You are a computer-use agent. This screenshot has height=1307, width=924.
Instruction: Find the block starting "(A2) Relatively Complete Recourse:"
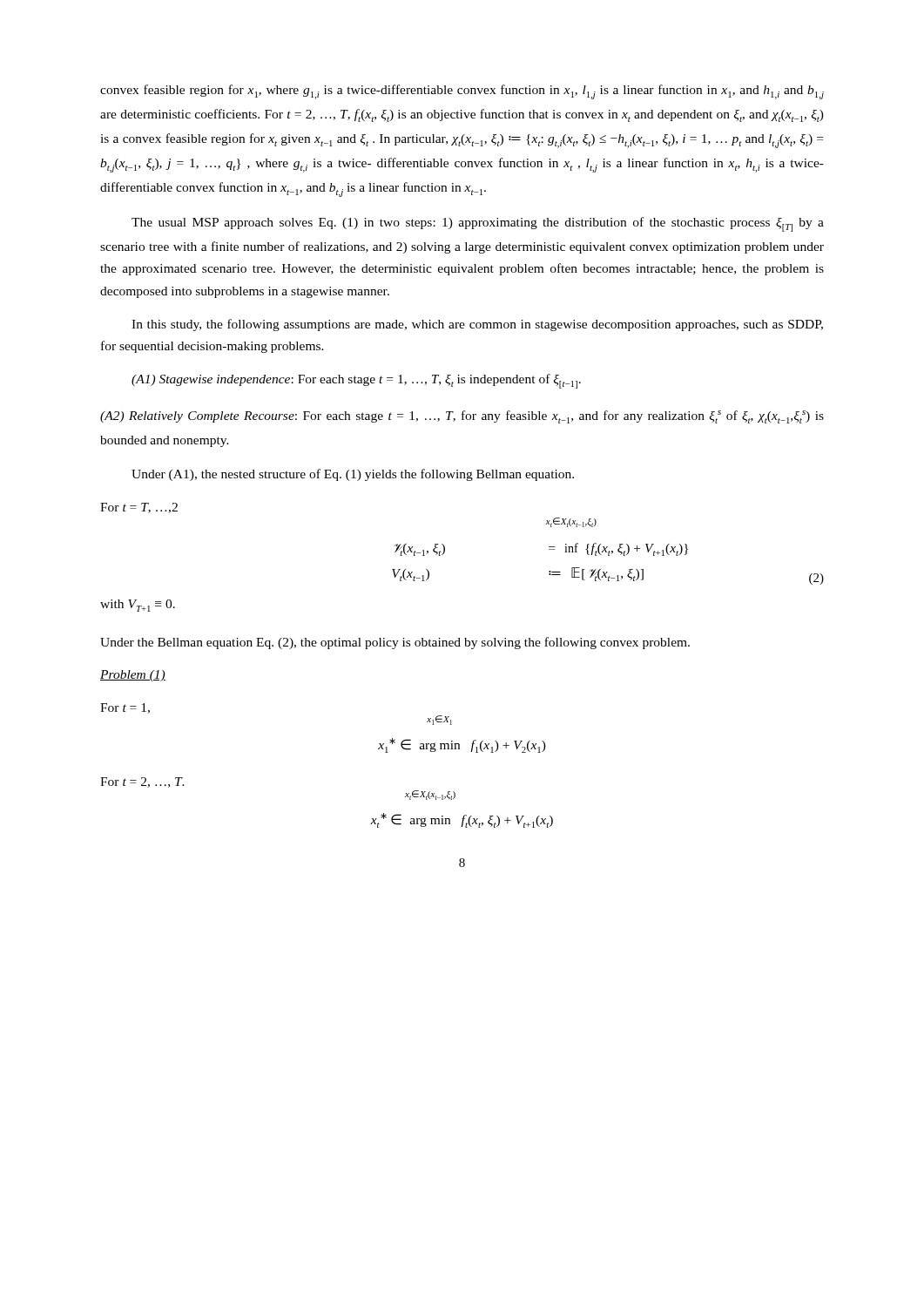pos(462,426)
